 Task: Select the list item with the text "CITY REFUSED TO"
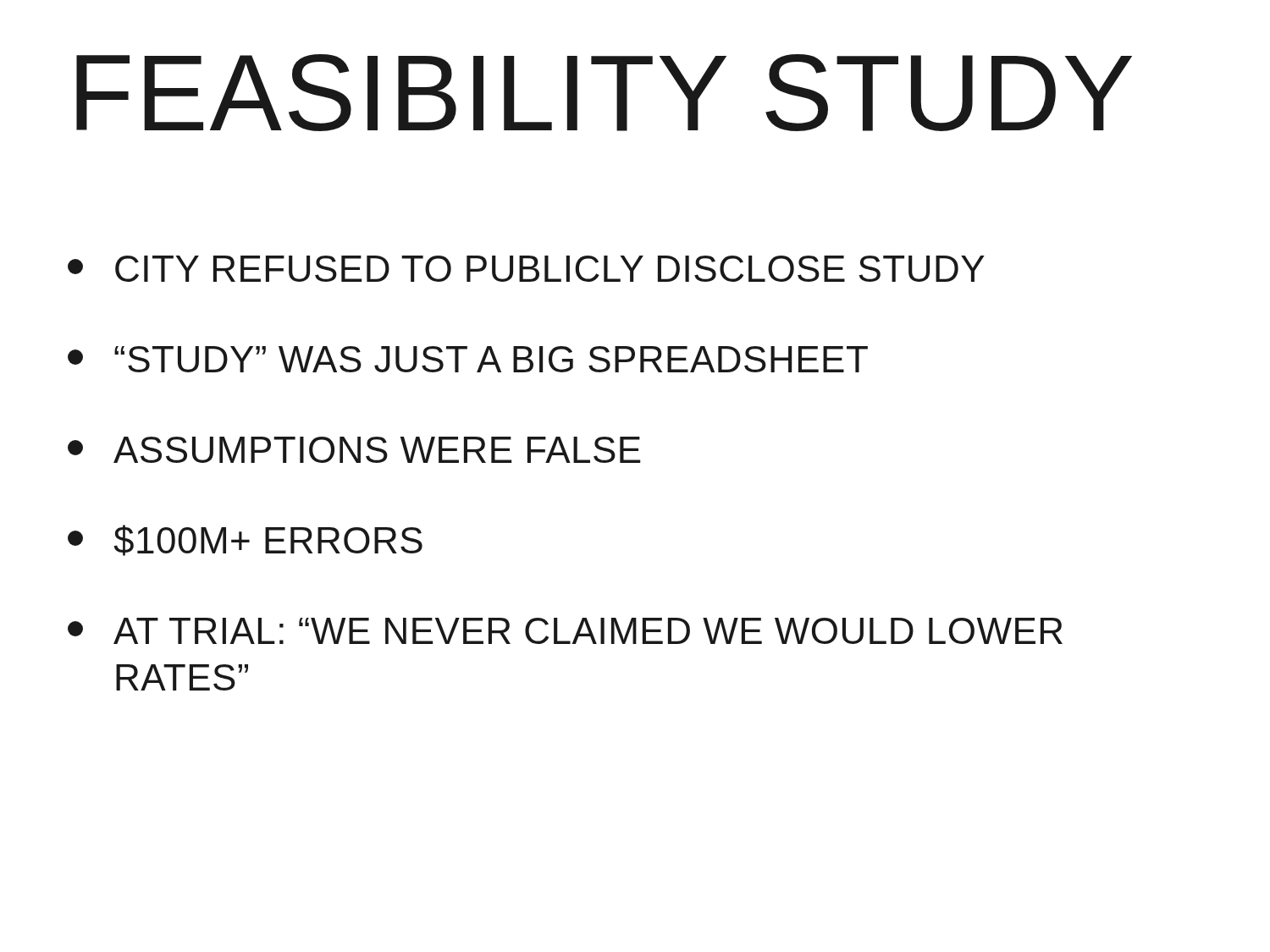pyautogui.click(x=635, y=269)
